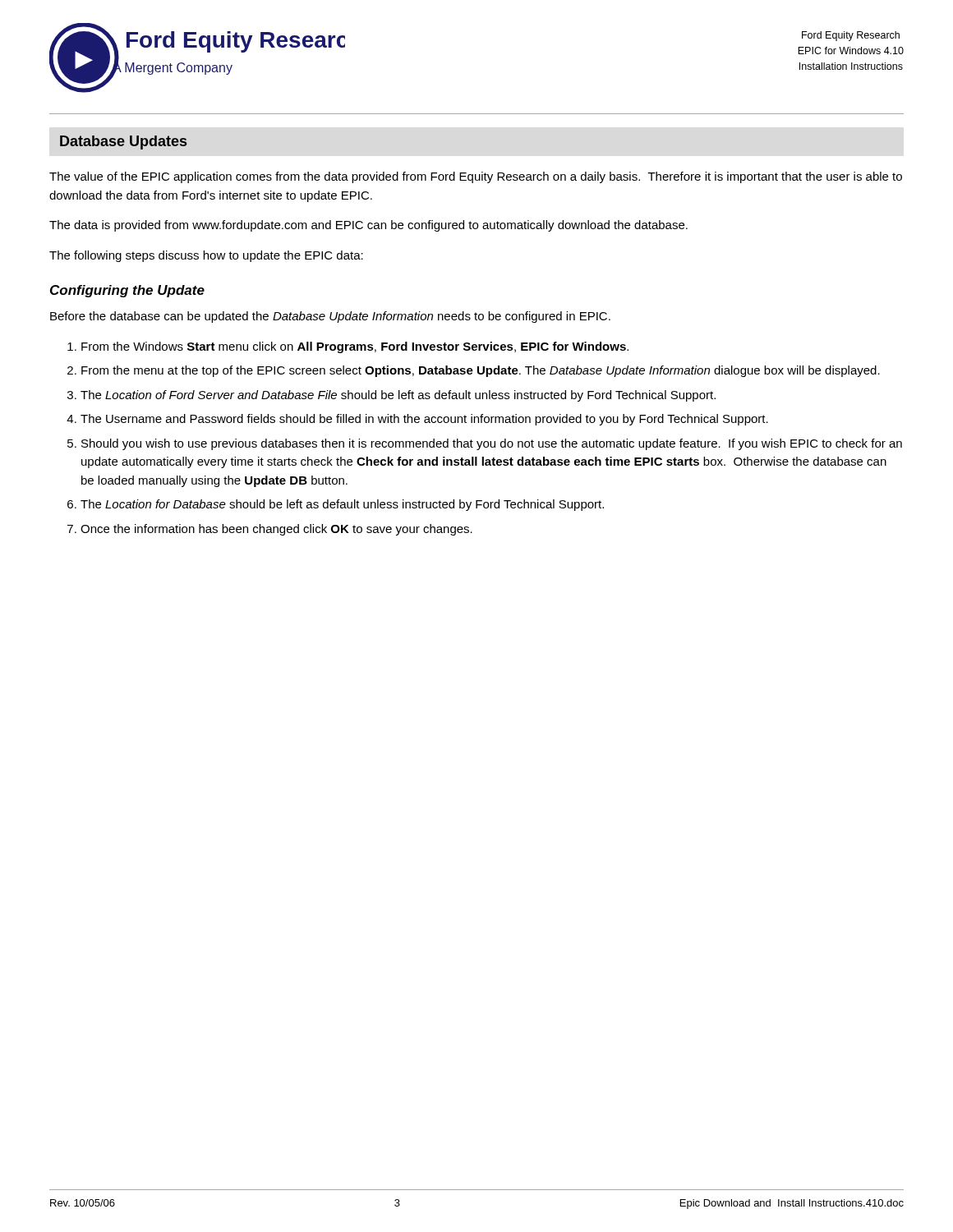Point to the block starting "The data is"
953x1232 pixels.
(369, 225)
